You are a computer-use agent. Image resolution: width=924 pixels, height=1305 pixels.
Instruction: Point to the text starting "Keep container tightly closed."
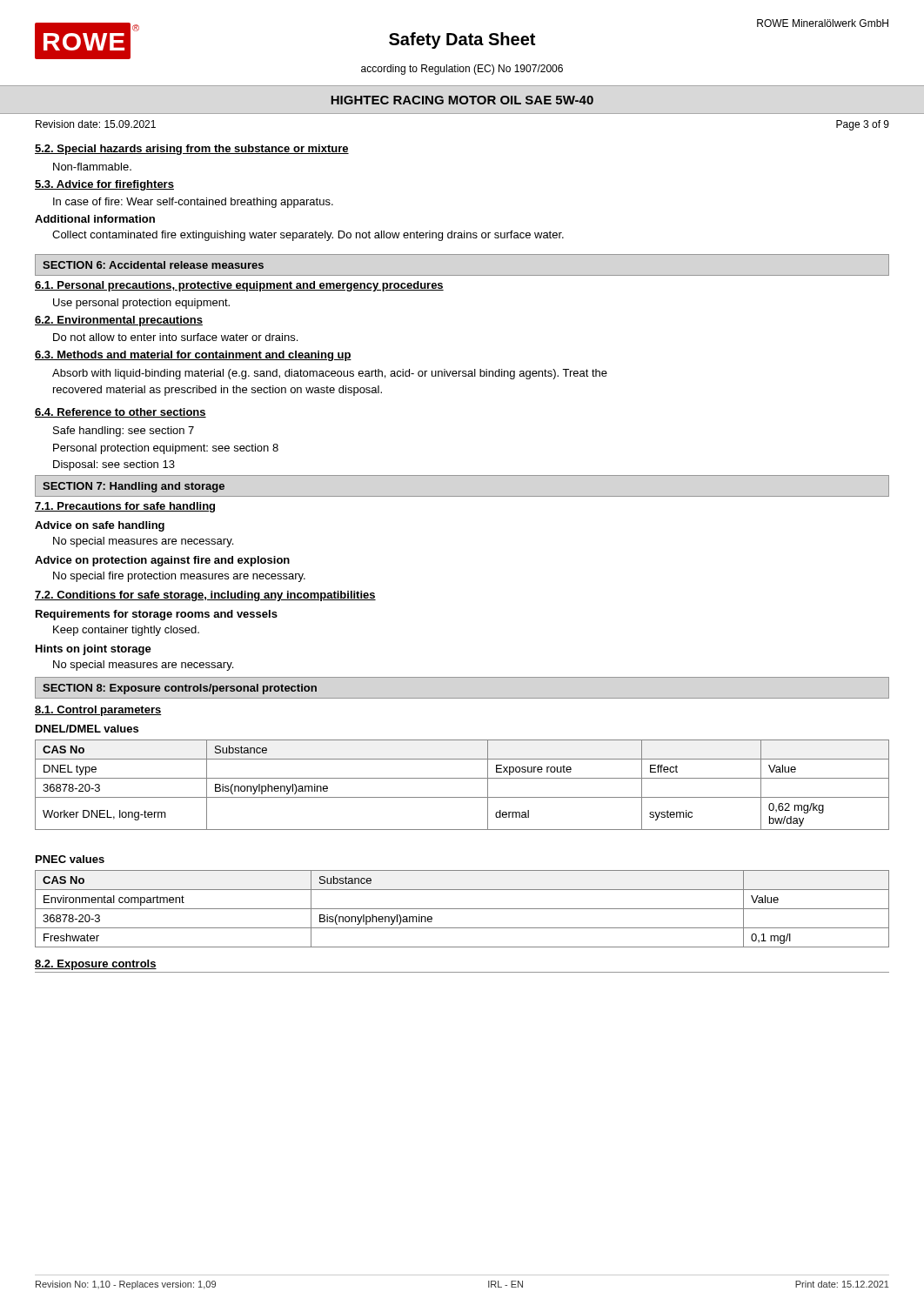click(126, 629)
